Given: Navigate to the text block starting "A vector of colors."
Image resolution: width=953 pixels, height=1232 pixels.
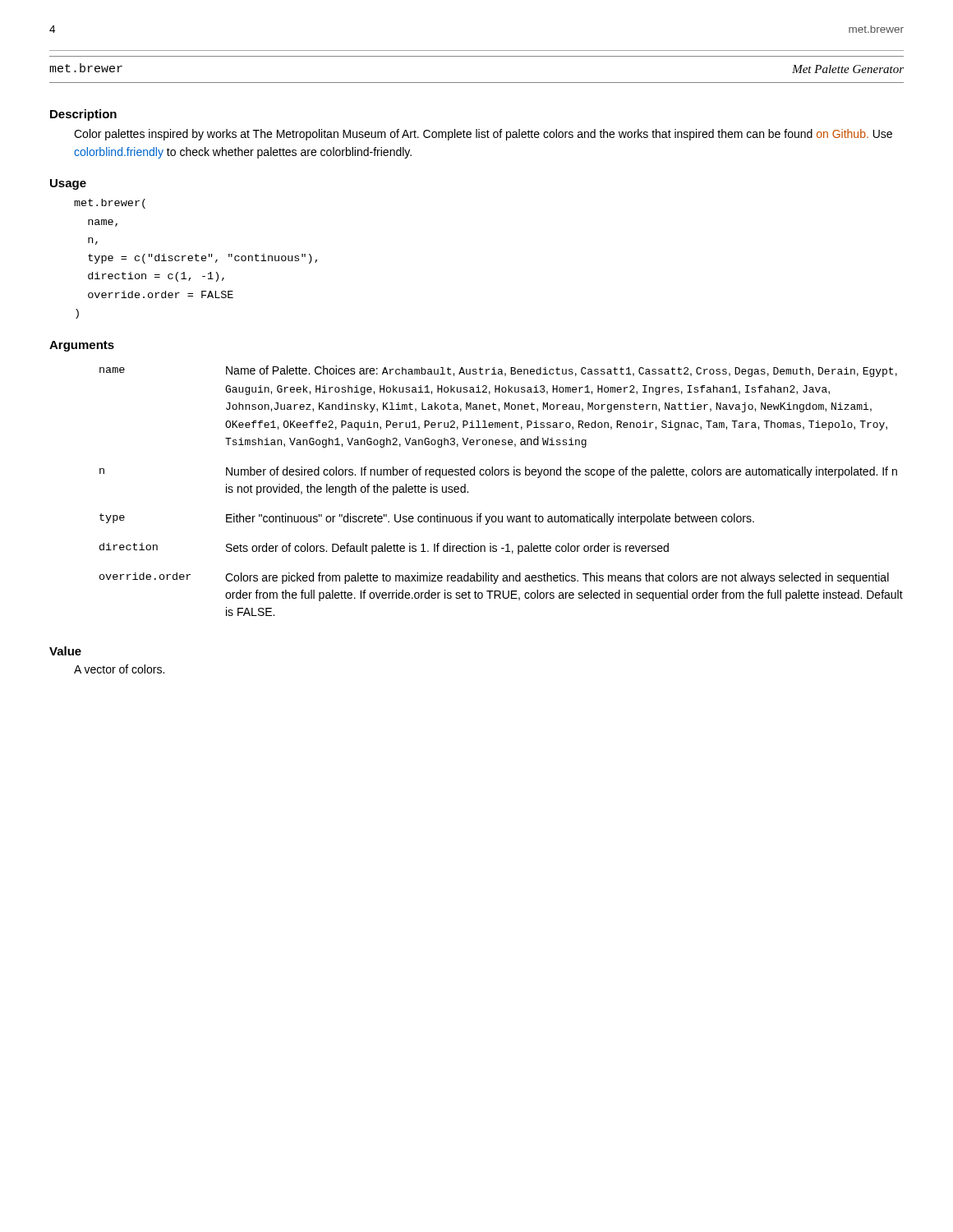Looking at the screenshot, I should tap(120, 669).
